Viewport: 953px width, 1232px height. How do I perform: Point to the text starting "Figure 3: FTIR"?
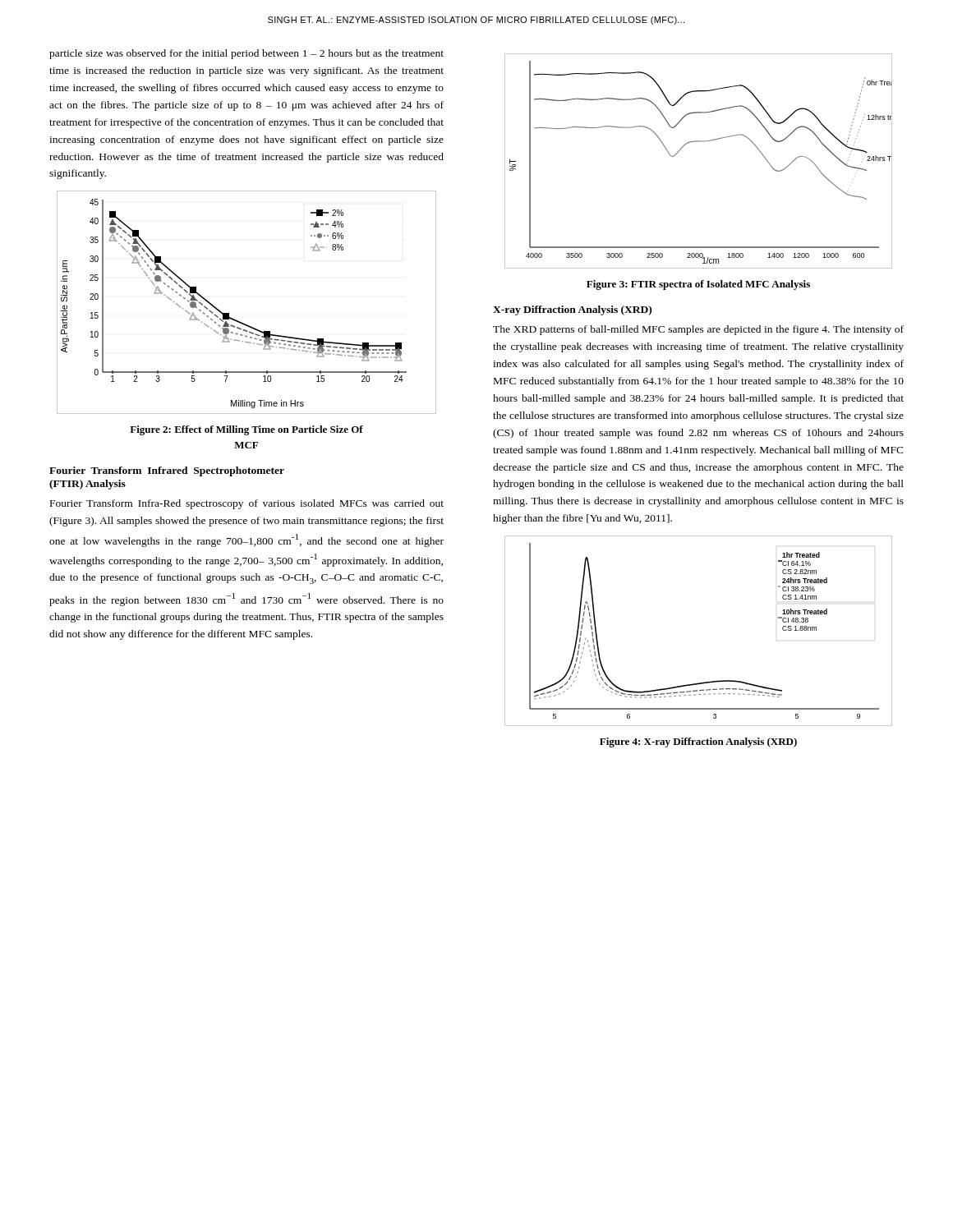pos(698,284)
